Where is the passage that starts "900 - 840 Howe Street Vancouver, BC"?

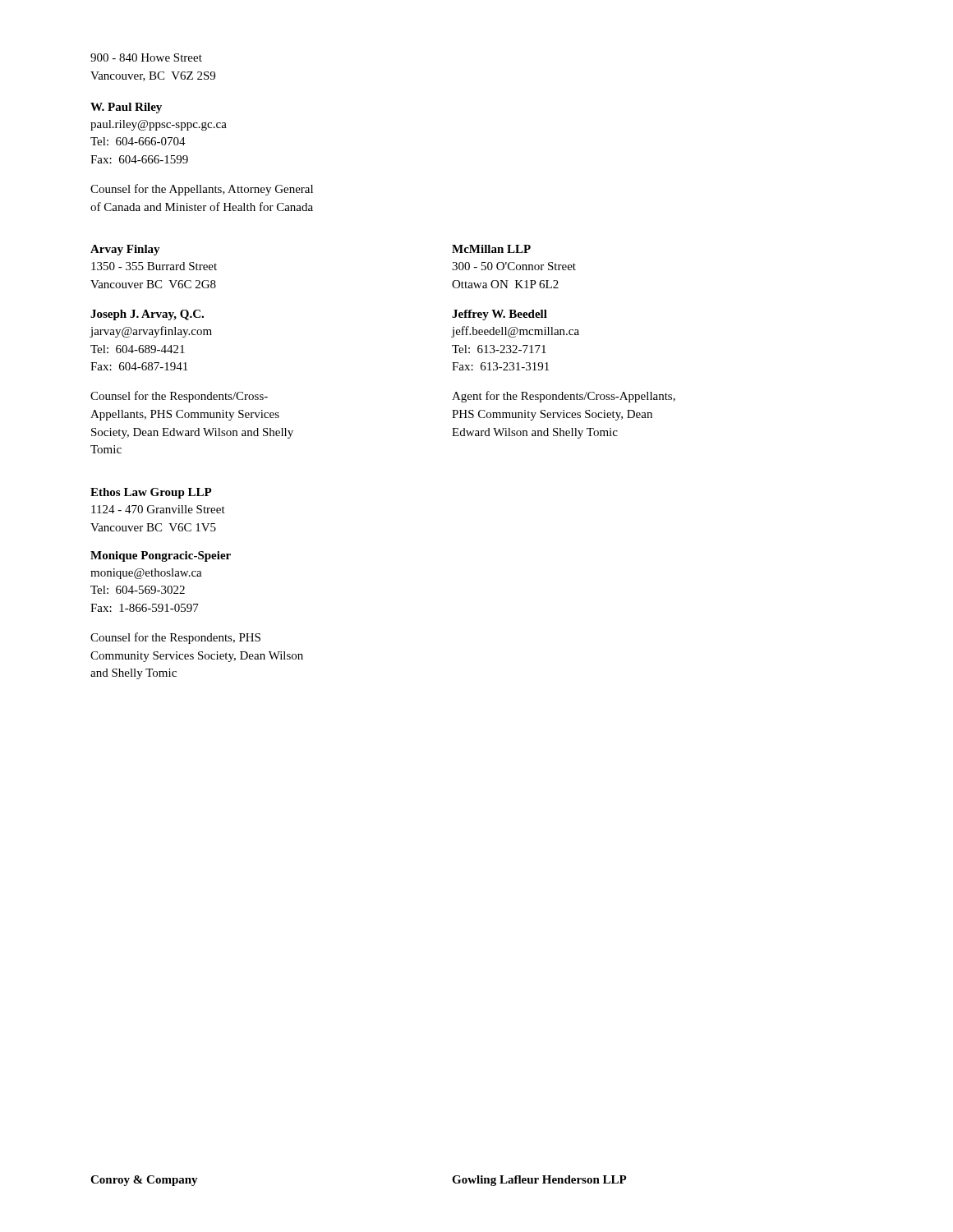(153, 66)
